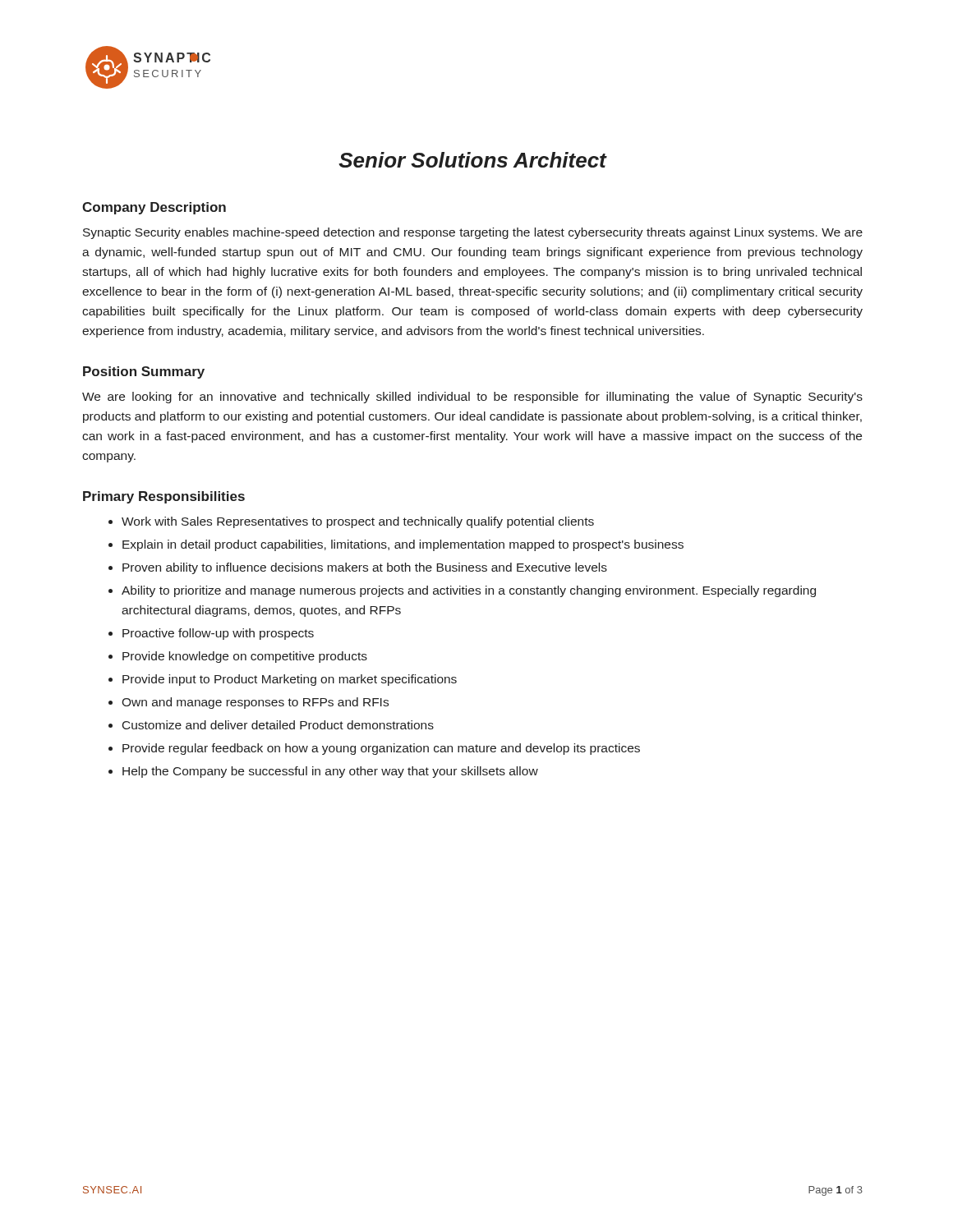Find the list item containing "Own and manage responses to RFPs and"
953x1232 pixels.
(x=255, y=702)
